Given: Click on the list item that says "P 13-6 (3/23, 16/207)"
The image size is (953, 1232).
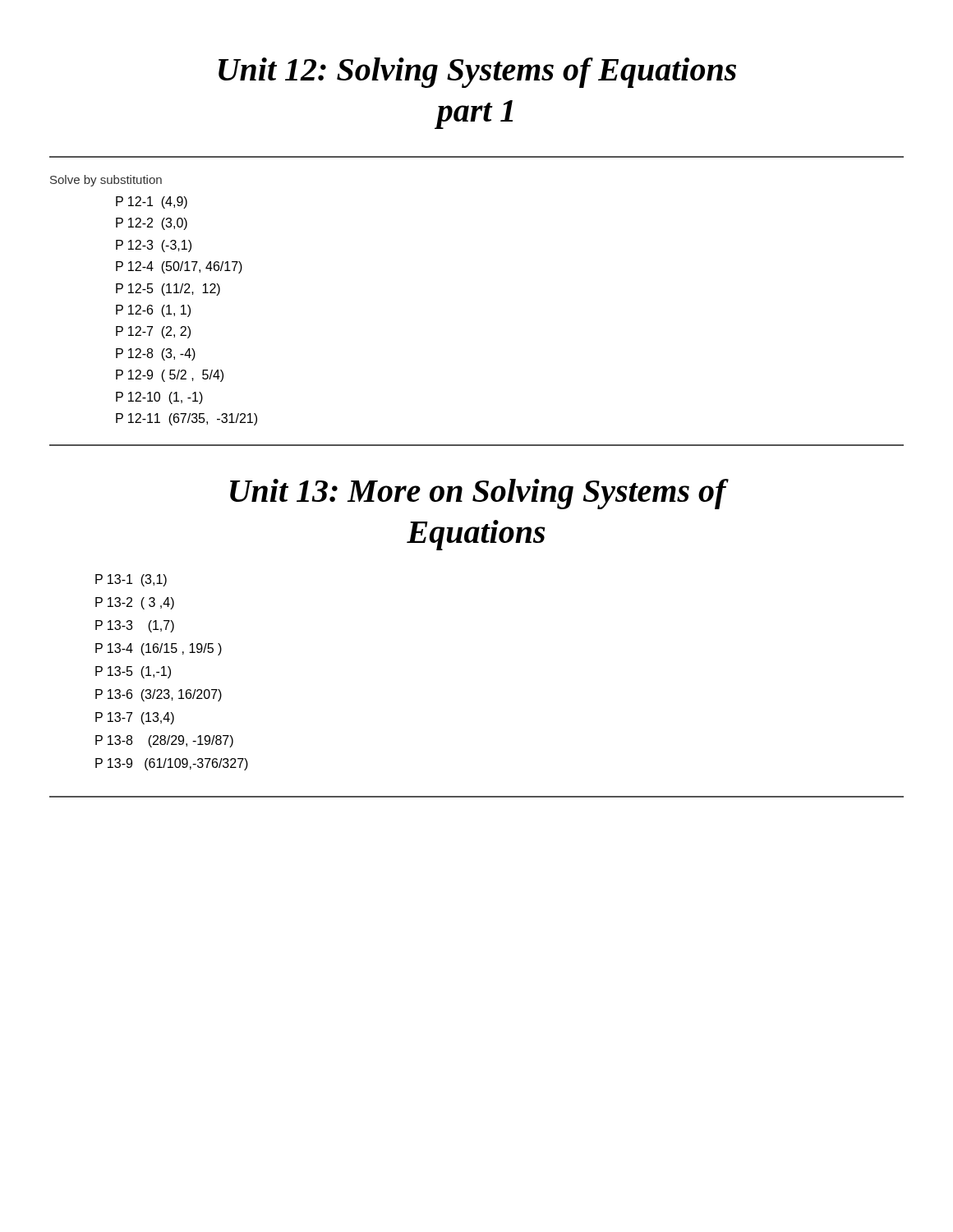Looking at the screenshot, I should click(x=158, y=695).
